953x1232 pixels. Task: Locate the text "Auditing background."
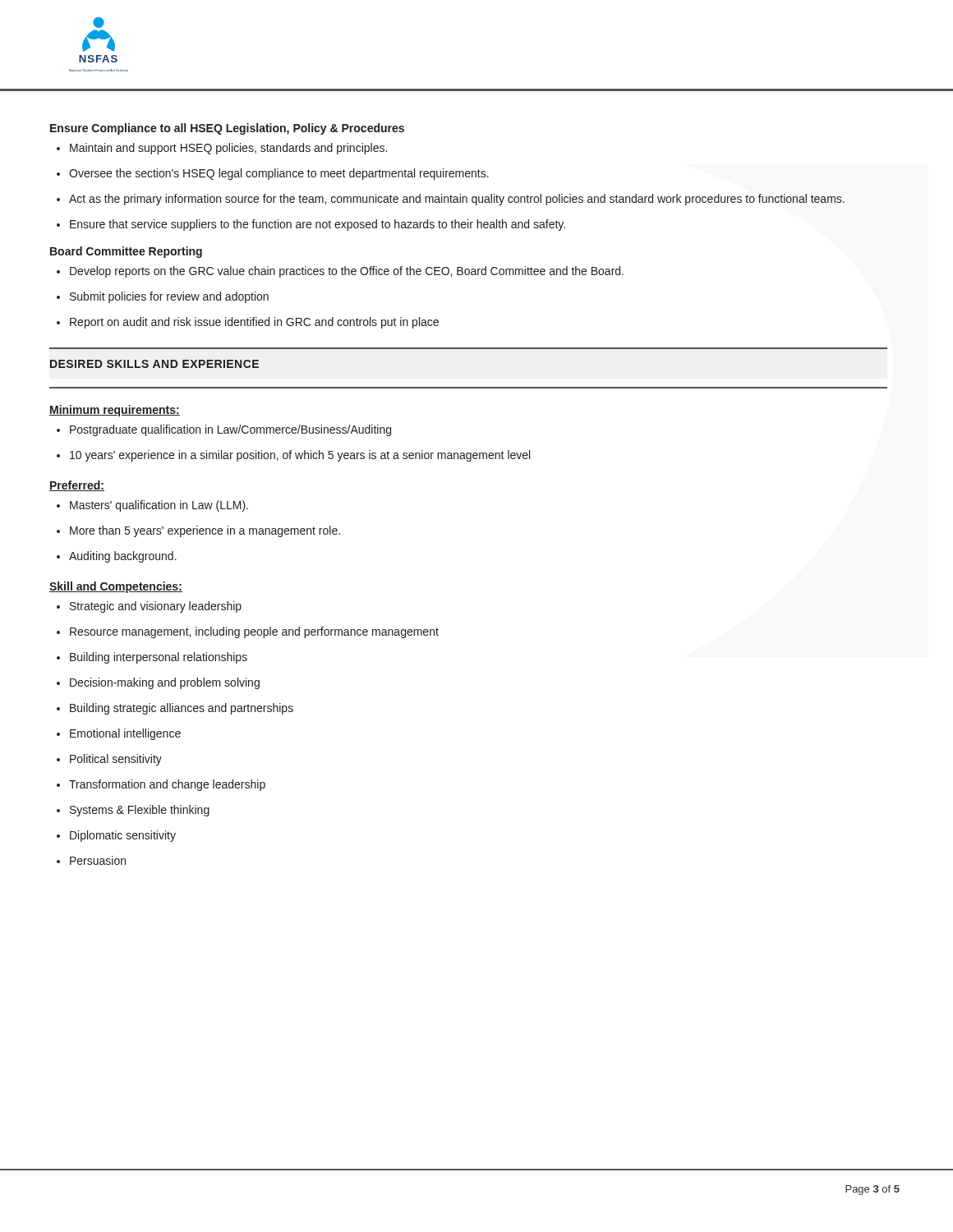point(117,557)
